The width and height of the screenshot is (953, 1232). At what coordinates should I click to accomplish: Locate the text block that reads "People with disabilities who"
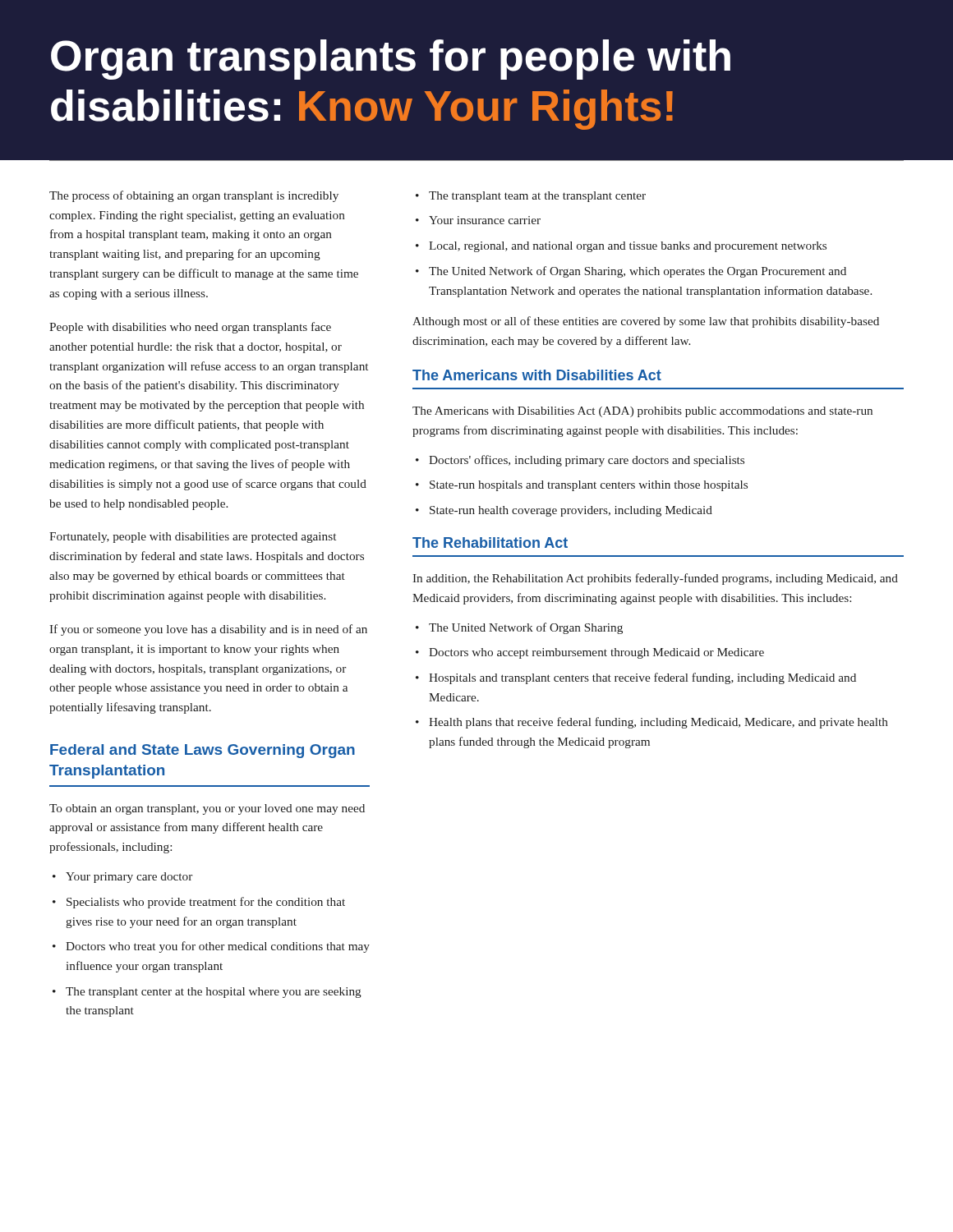point(209,415)
